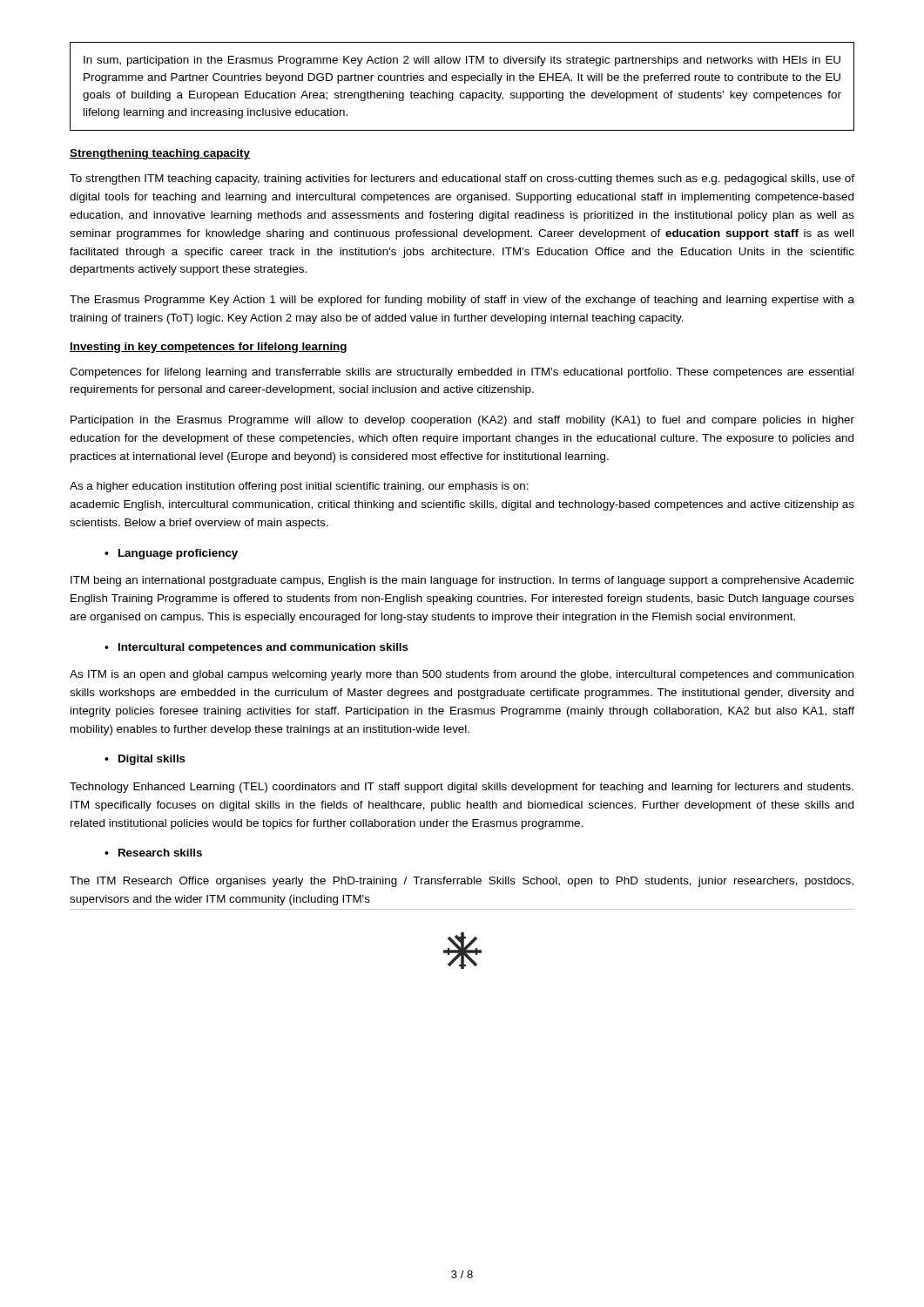The width and height of the screenshot is (924, 1307).
Task: Click on the list item containing "• Intercultural competences and communication skills"
Action: 257,648
